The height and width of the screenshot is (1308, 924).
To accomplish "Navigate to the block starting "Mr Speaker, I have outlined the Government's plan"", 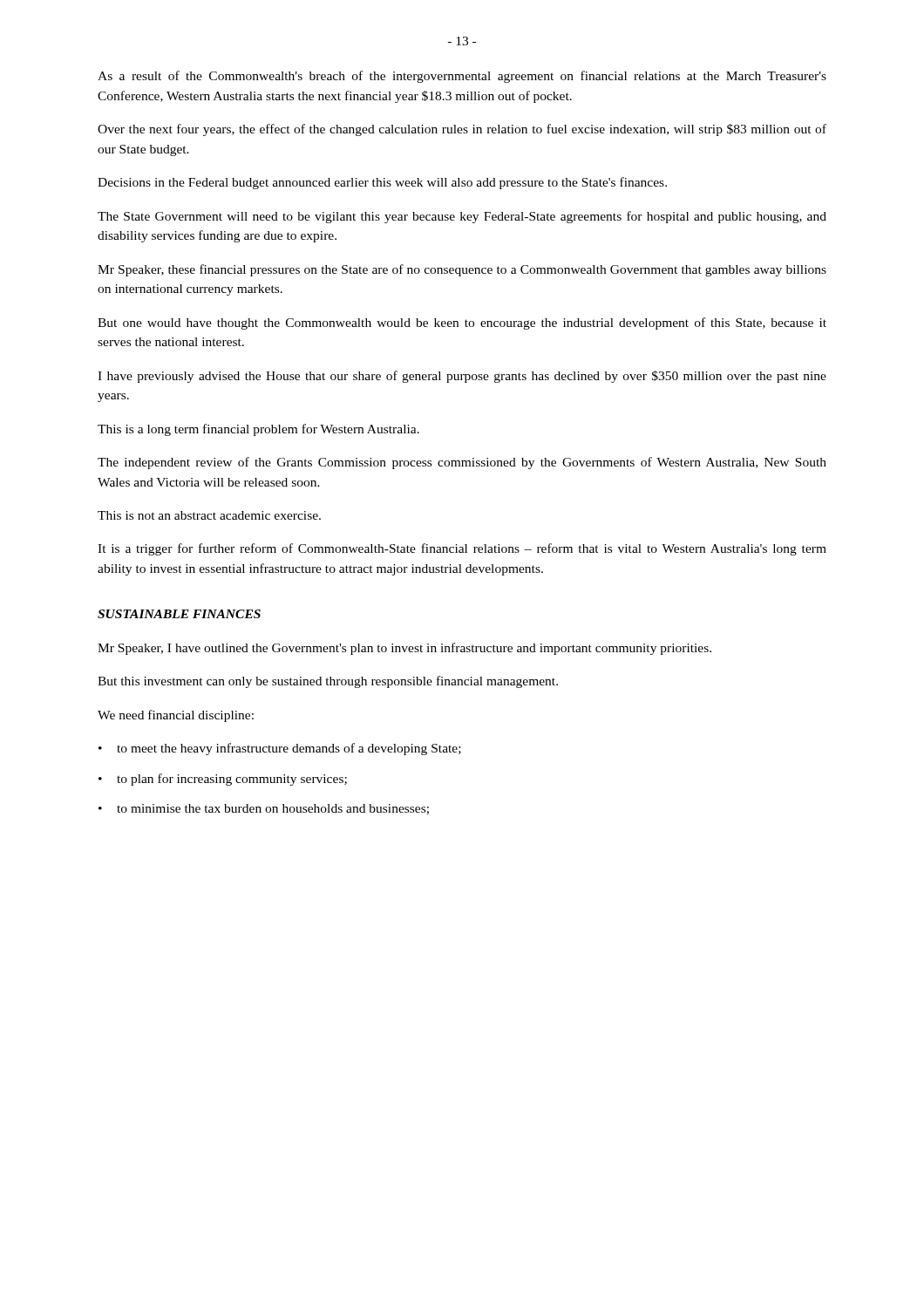I will click(x=405, y=647).
